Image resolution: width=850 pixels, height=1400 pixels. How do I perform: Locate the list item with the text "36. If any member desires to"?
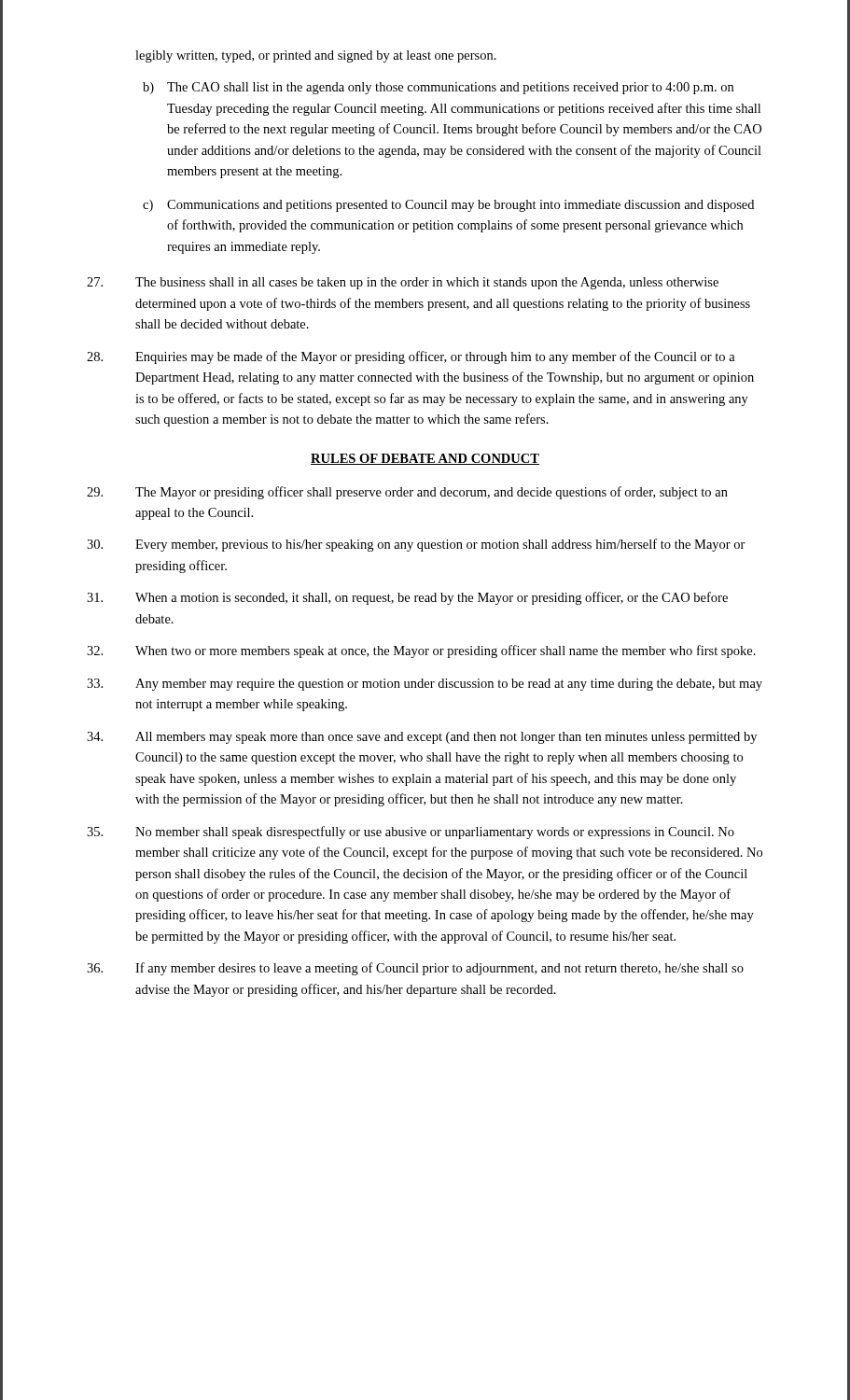[425, 979]
